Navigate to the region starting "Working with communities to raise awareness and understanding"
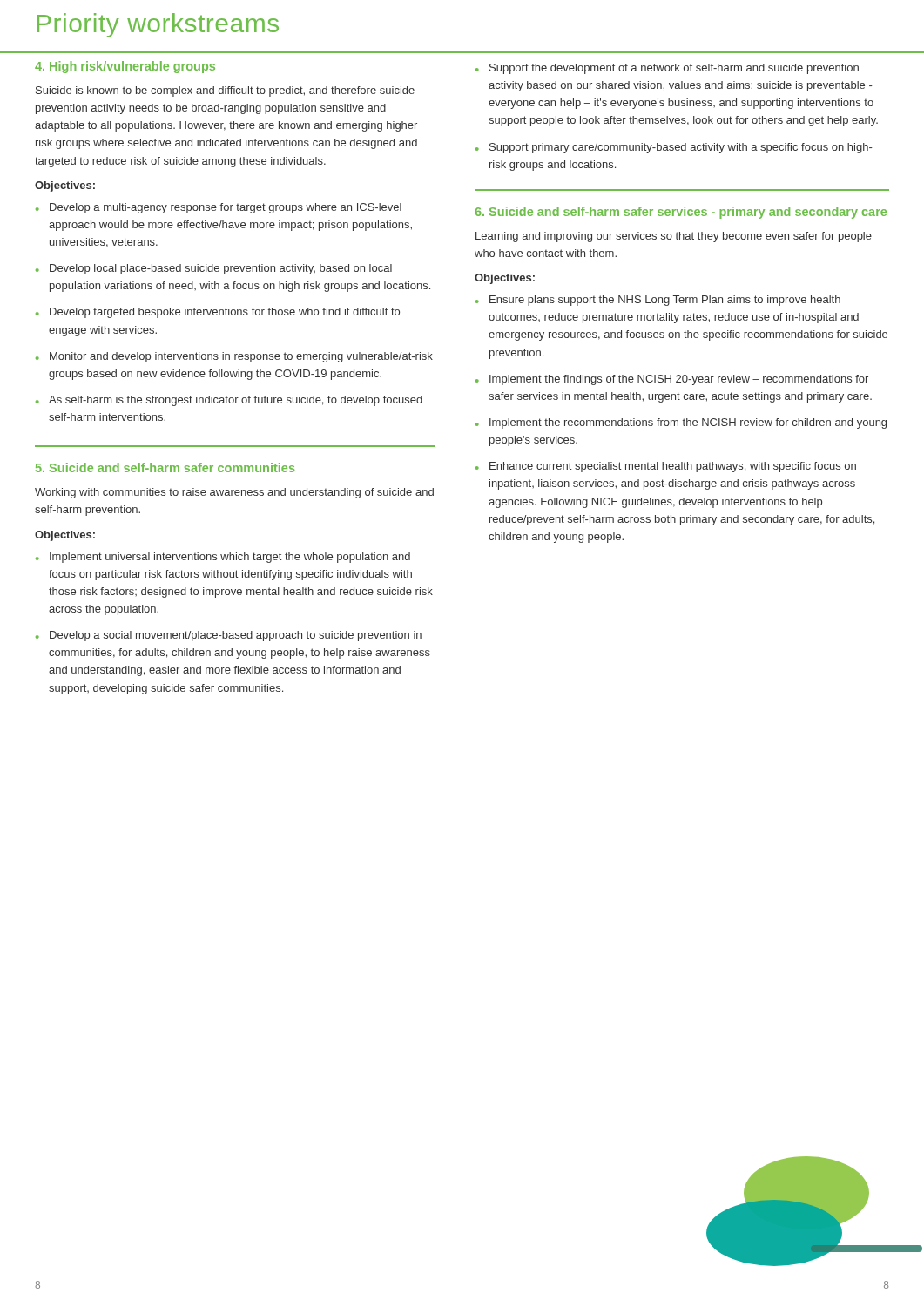 (x=235, y=501)
